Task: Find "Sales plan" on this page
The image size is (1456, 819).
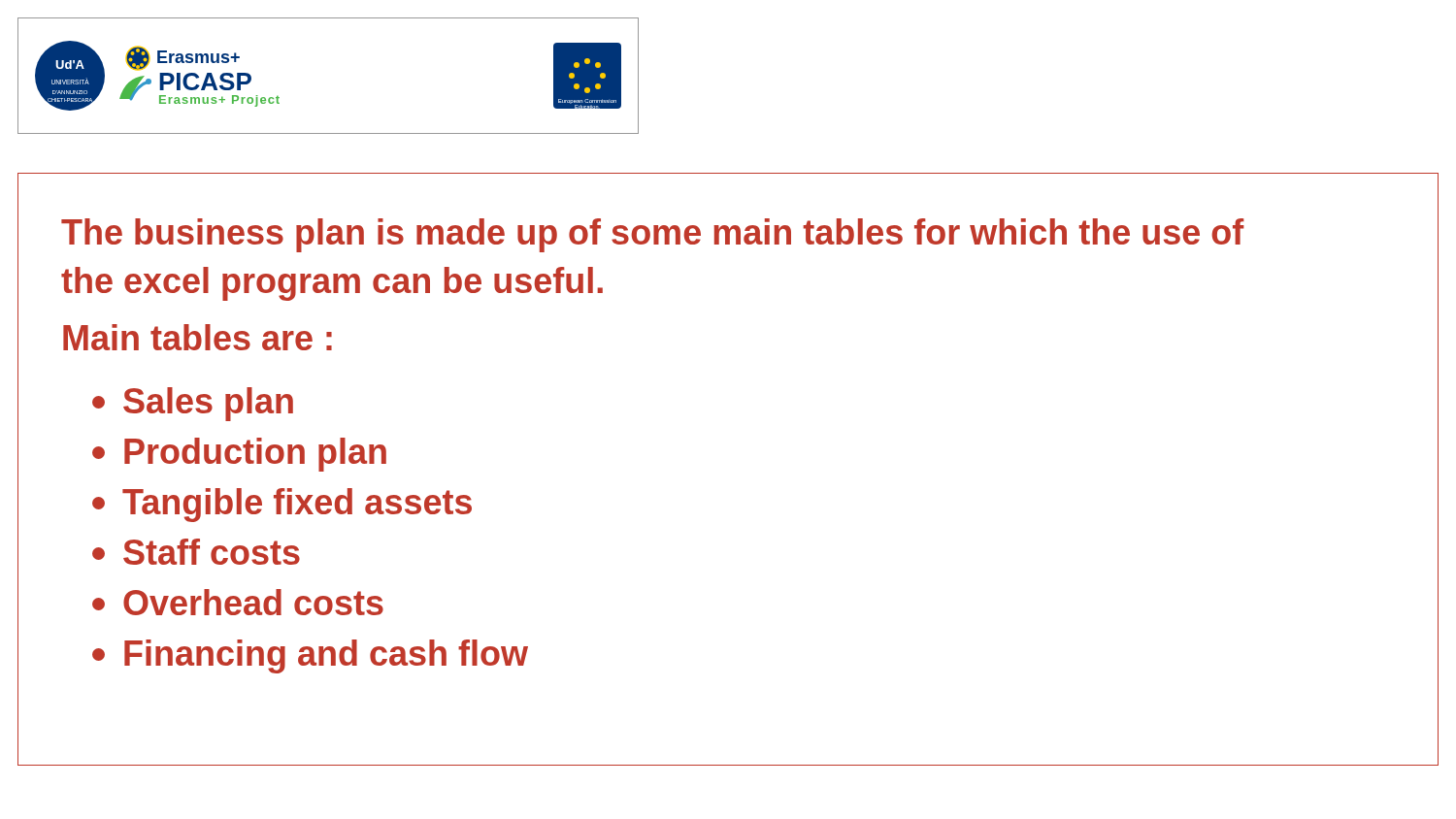Action: click(194, 402)
